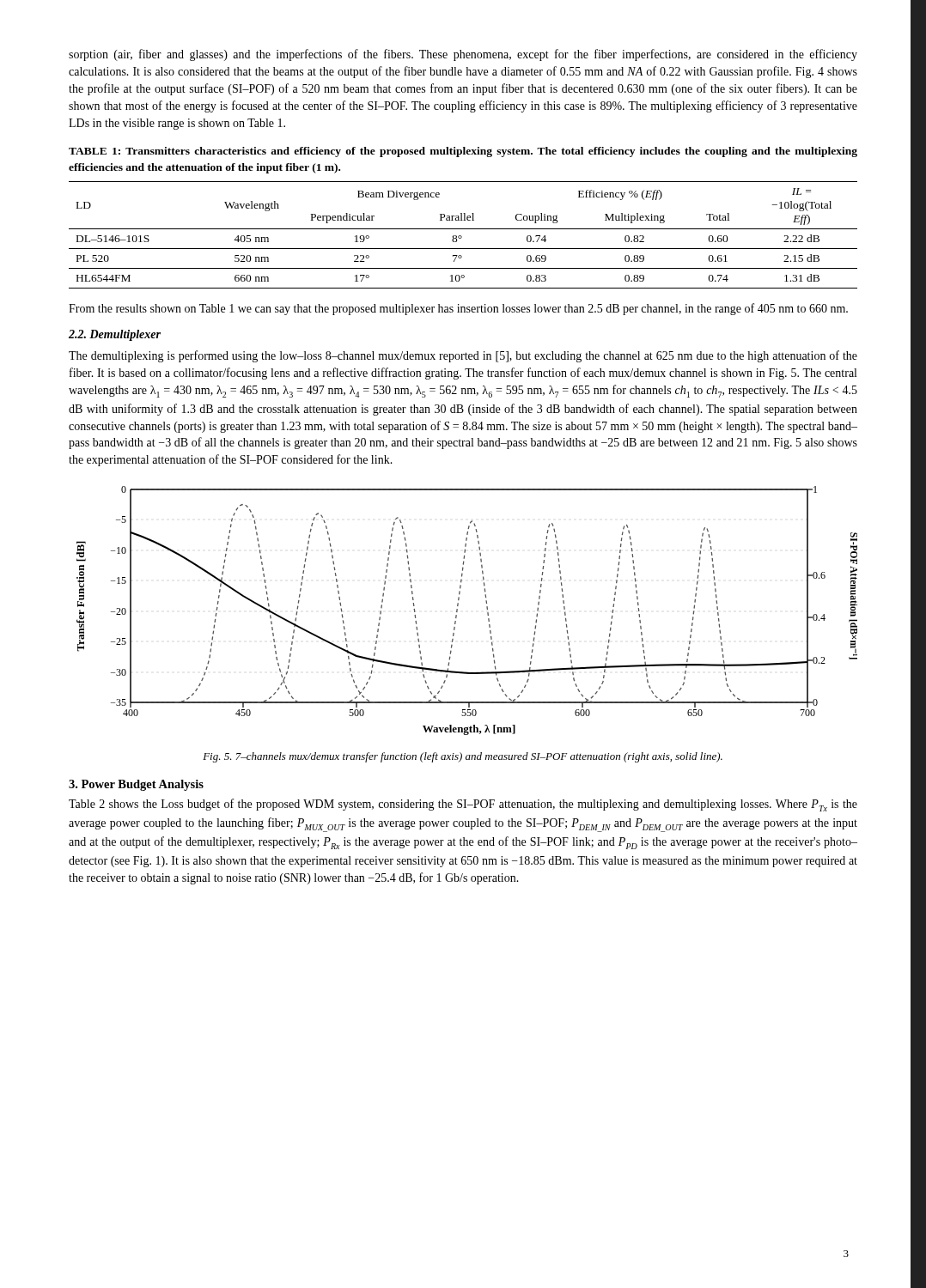The height and width of the screenshot is (1288, 926).
Task: Locate the continuous plot
Action: [463, 611]
